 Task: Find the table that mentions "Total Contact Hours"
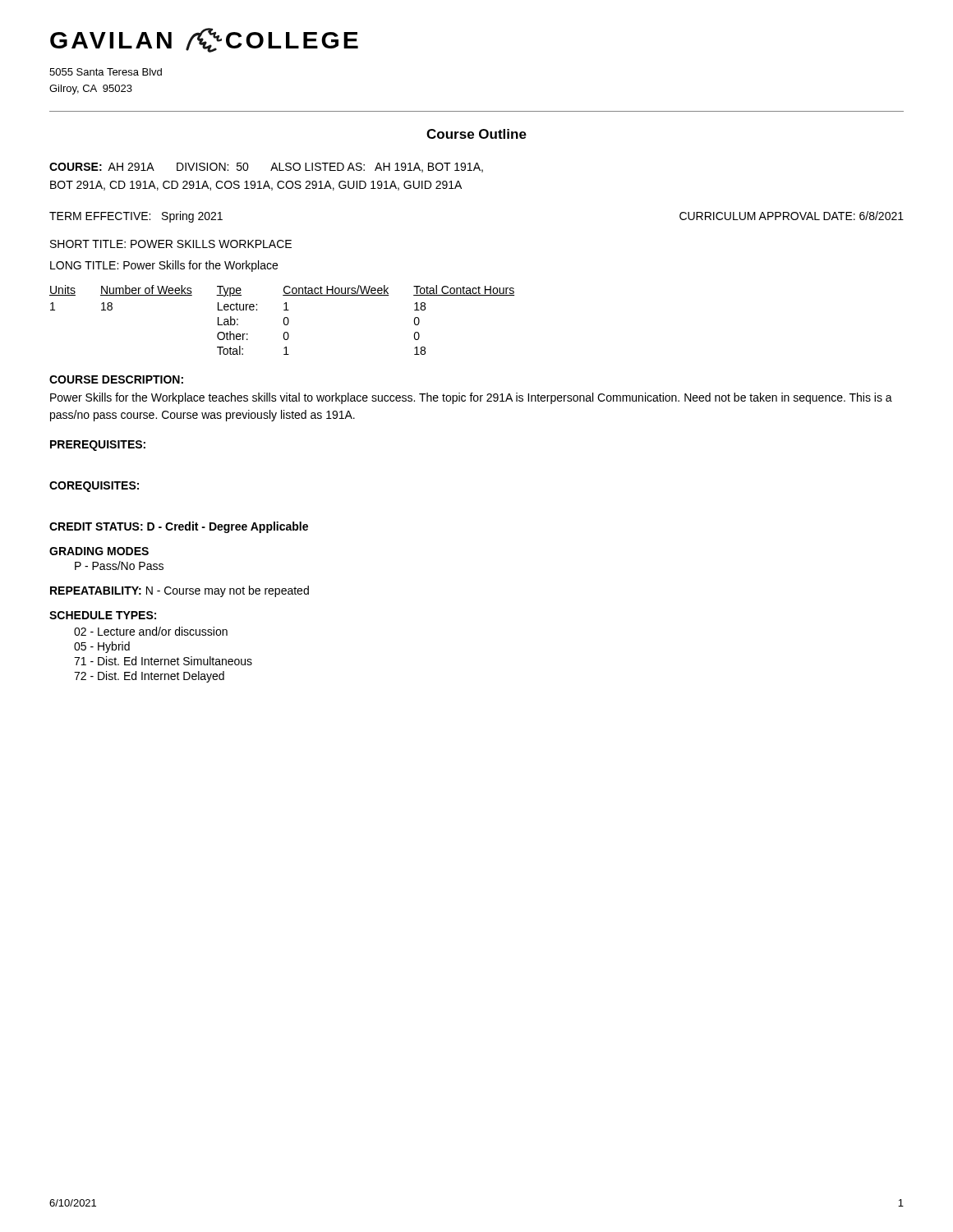476,321
